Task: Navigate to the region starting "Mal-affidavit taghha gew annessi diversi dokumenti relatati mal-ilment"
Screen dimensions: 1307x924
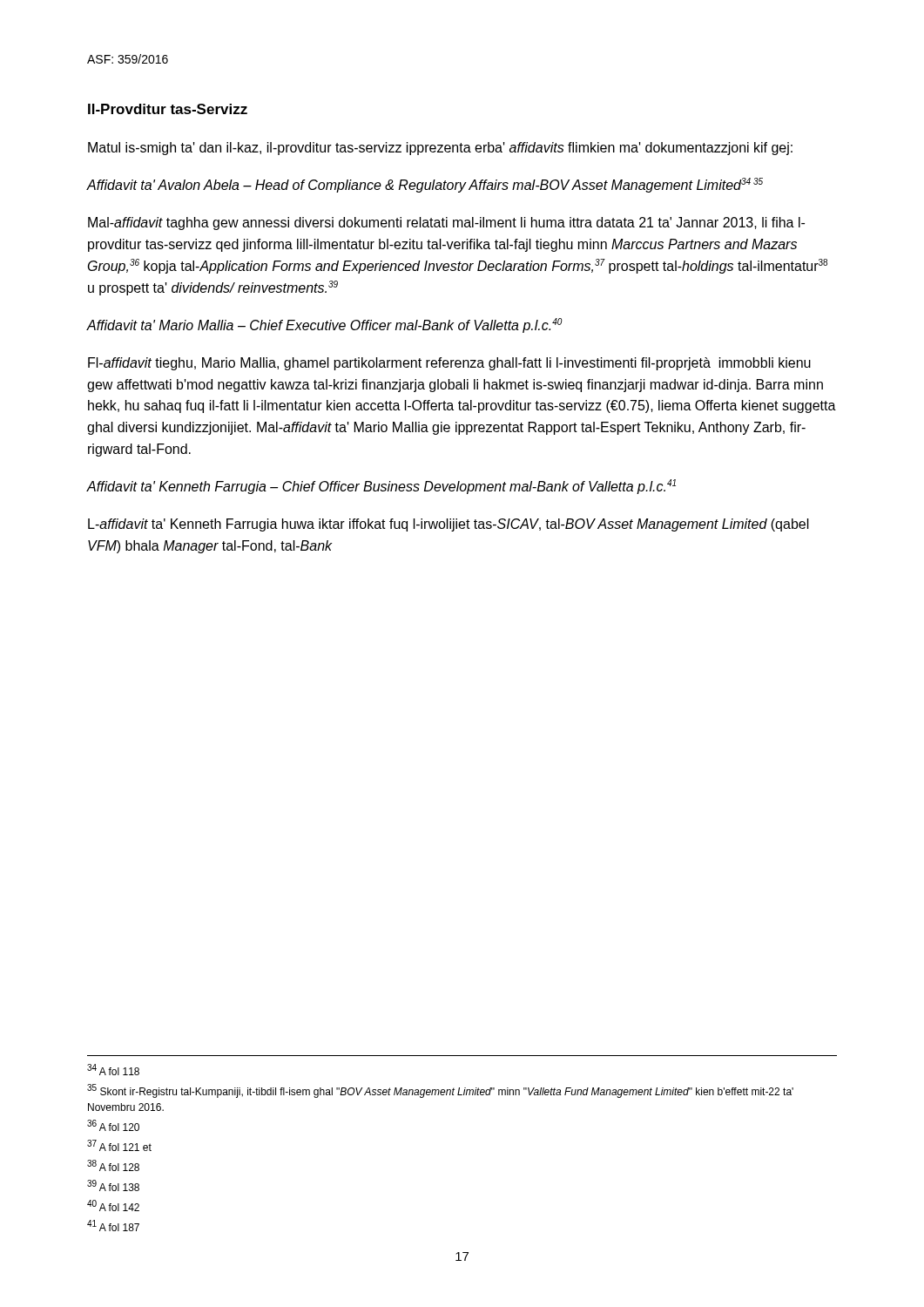Action: tap(458, 255)
